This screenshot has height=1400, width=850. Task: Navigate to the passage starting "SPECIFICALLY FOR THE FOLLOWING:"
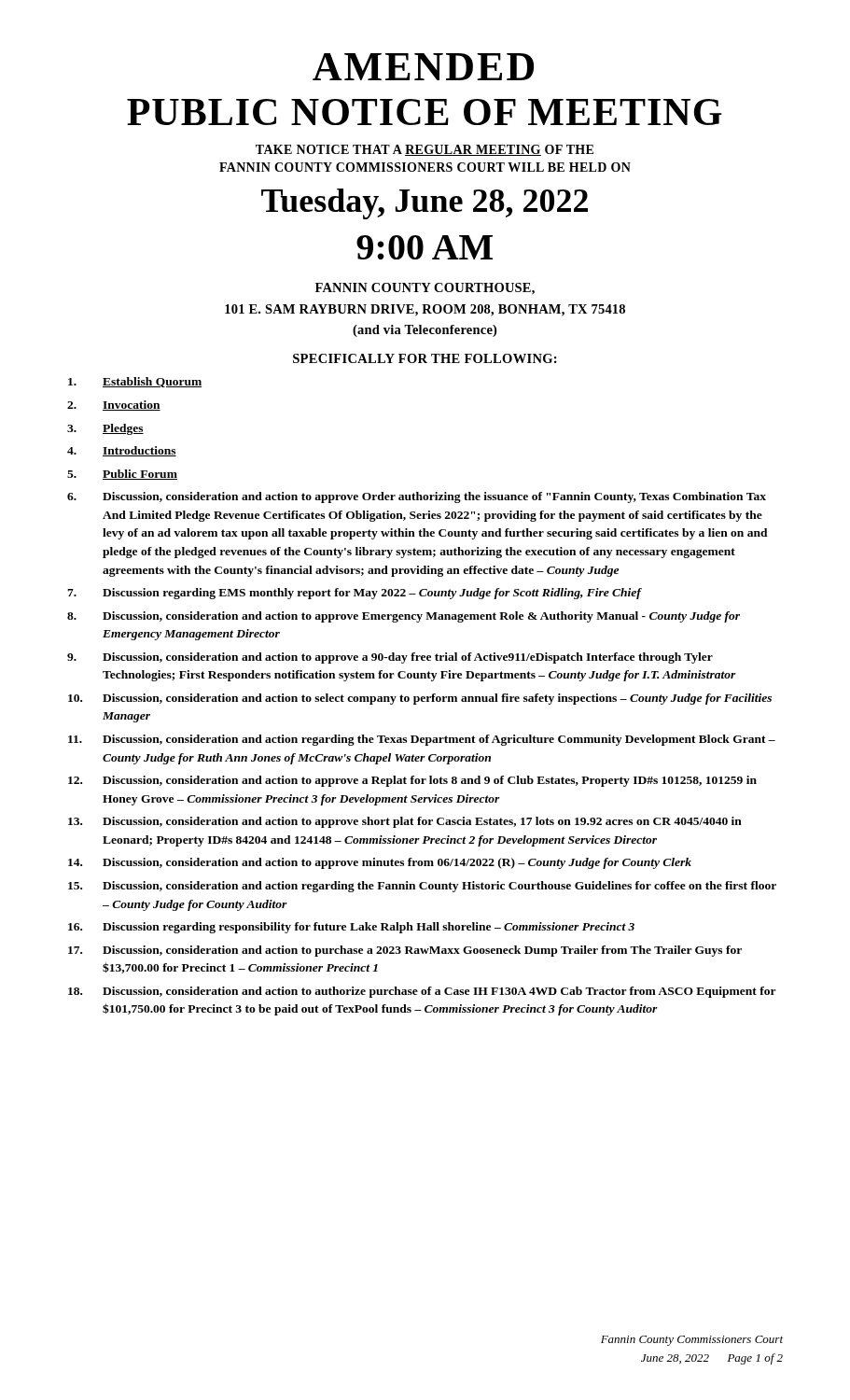click(425, 359)
